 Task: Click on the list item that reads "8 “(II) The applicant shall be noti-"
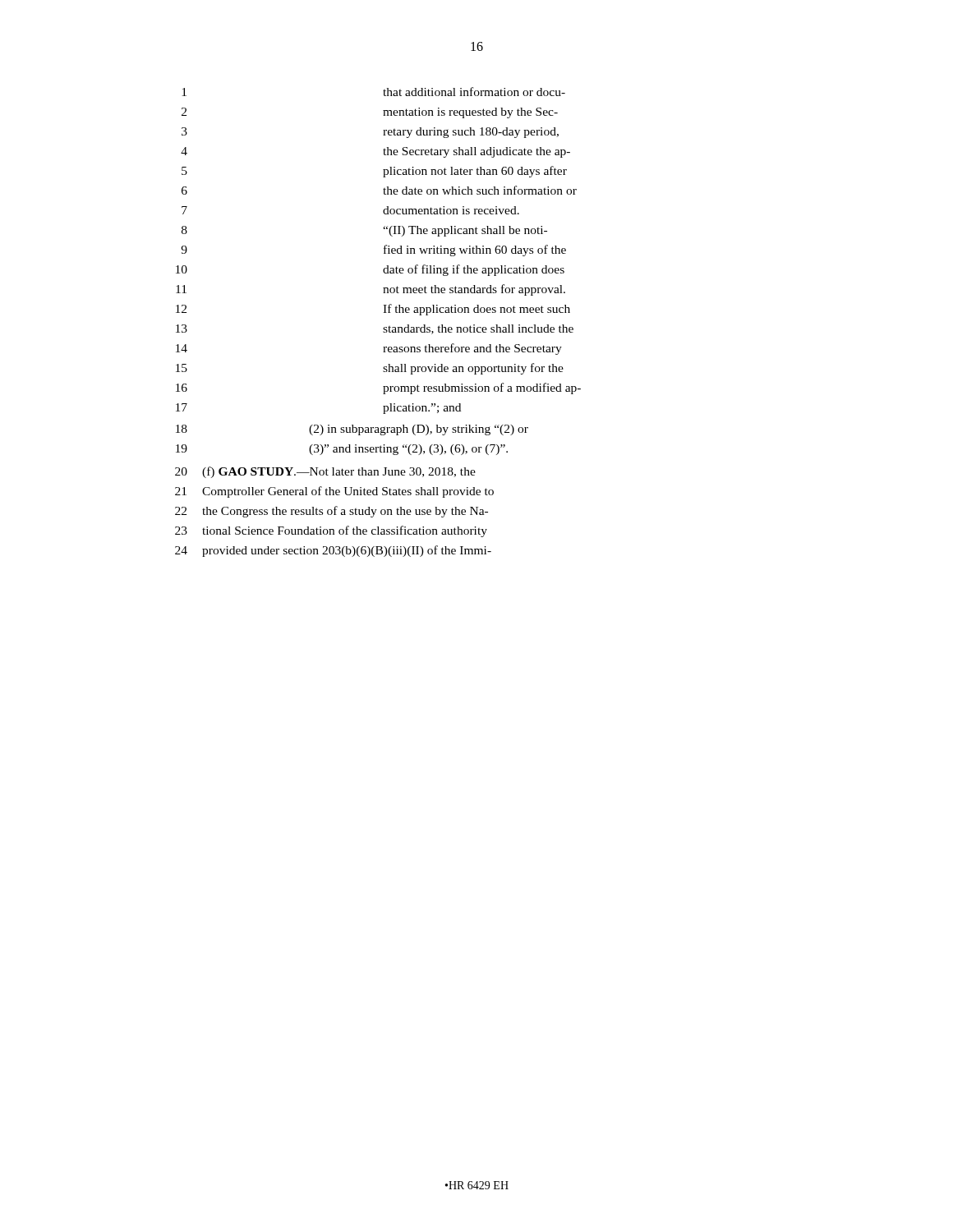tap(489, 230)
